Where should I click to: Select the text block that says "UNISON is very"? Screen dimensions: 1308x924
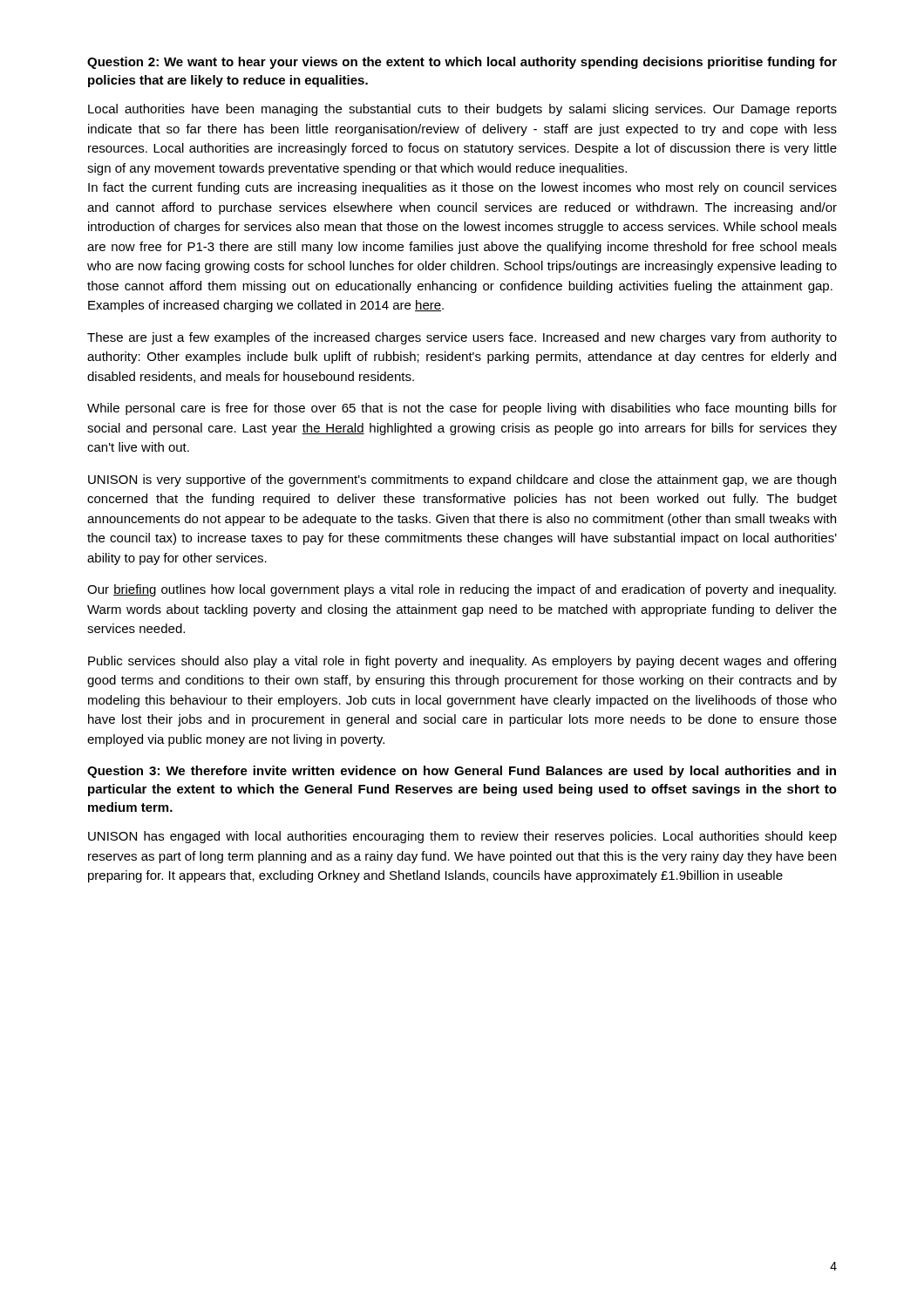[x=462, y=518]
